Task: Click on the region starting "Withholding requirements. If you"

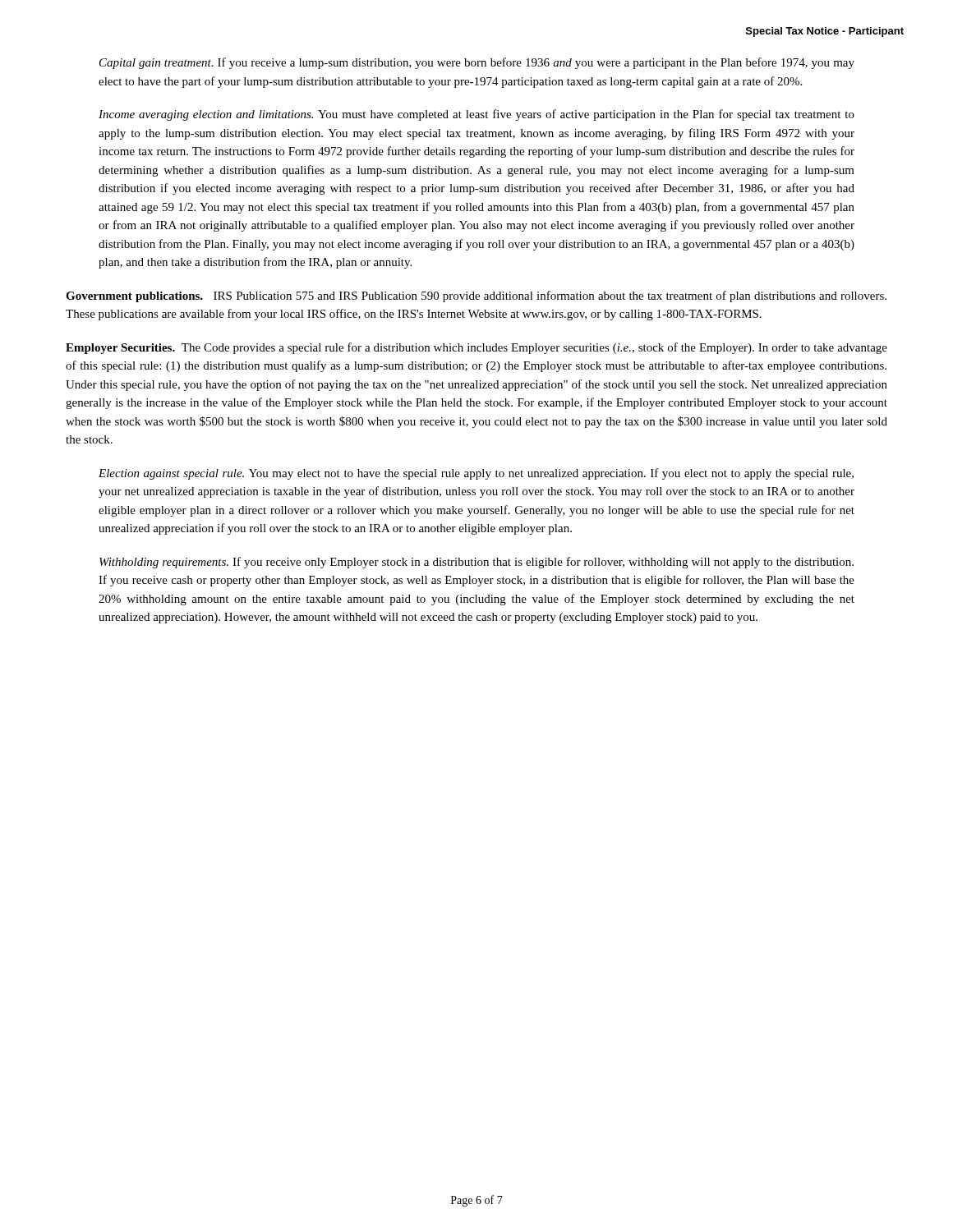Action: click(476, 589)
